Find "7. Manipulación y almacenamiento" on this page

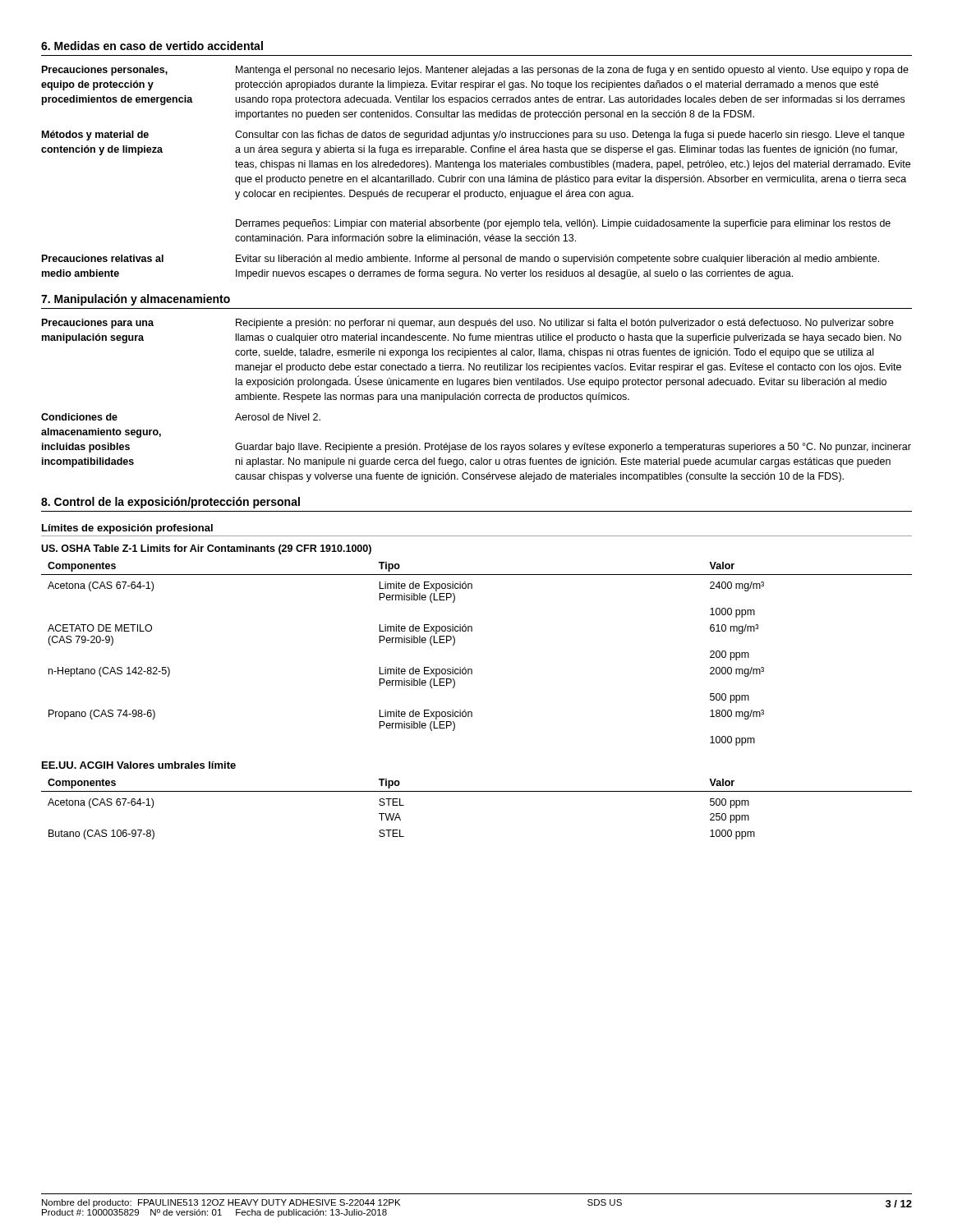click(136, 299)
